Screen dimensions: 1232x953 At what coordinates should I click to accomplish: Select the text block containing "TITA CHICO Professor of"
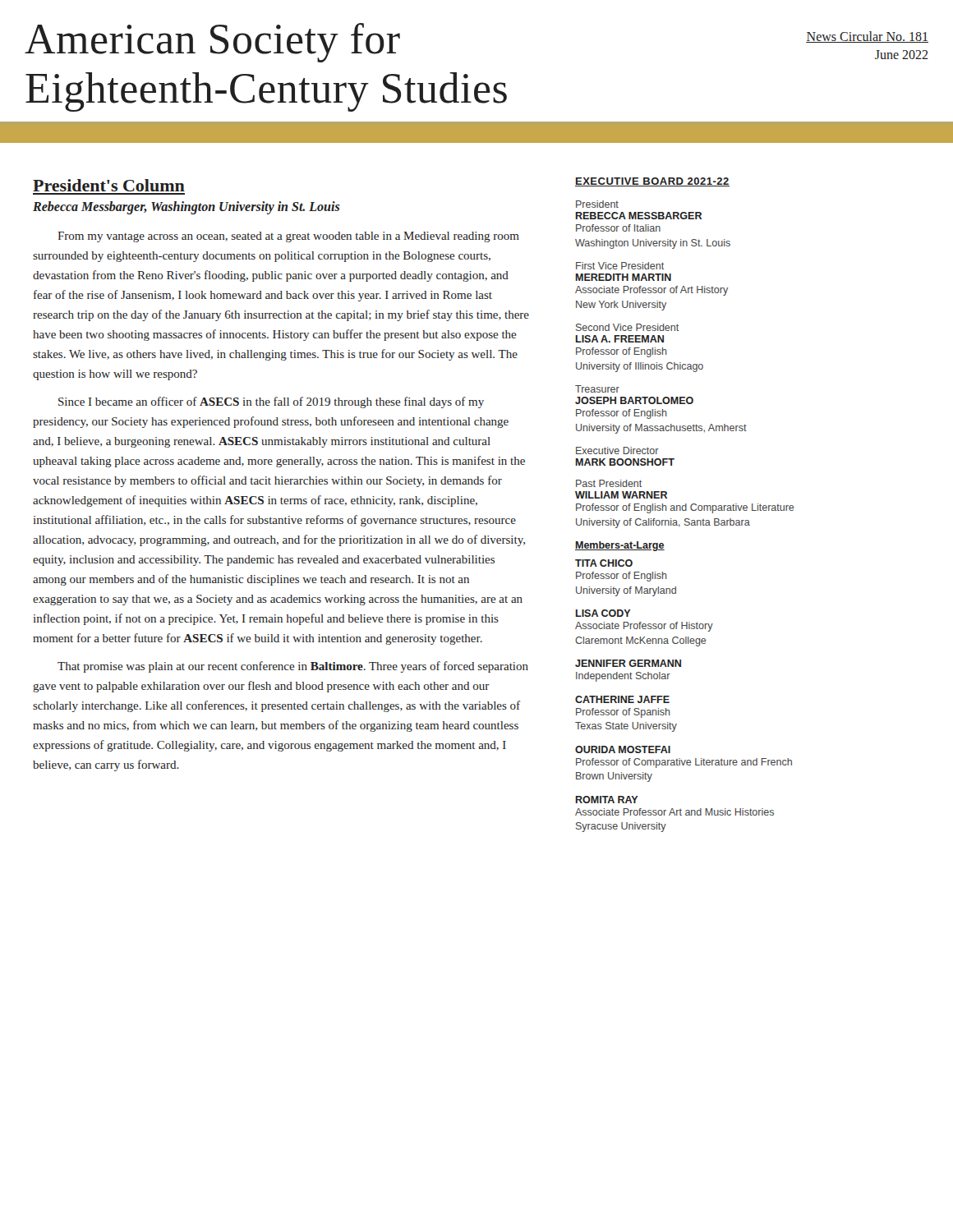pos(604,563)
